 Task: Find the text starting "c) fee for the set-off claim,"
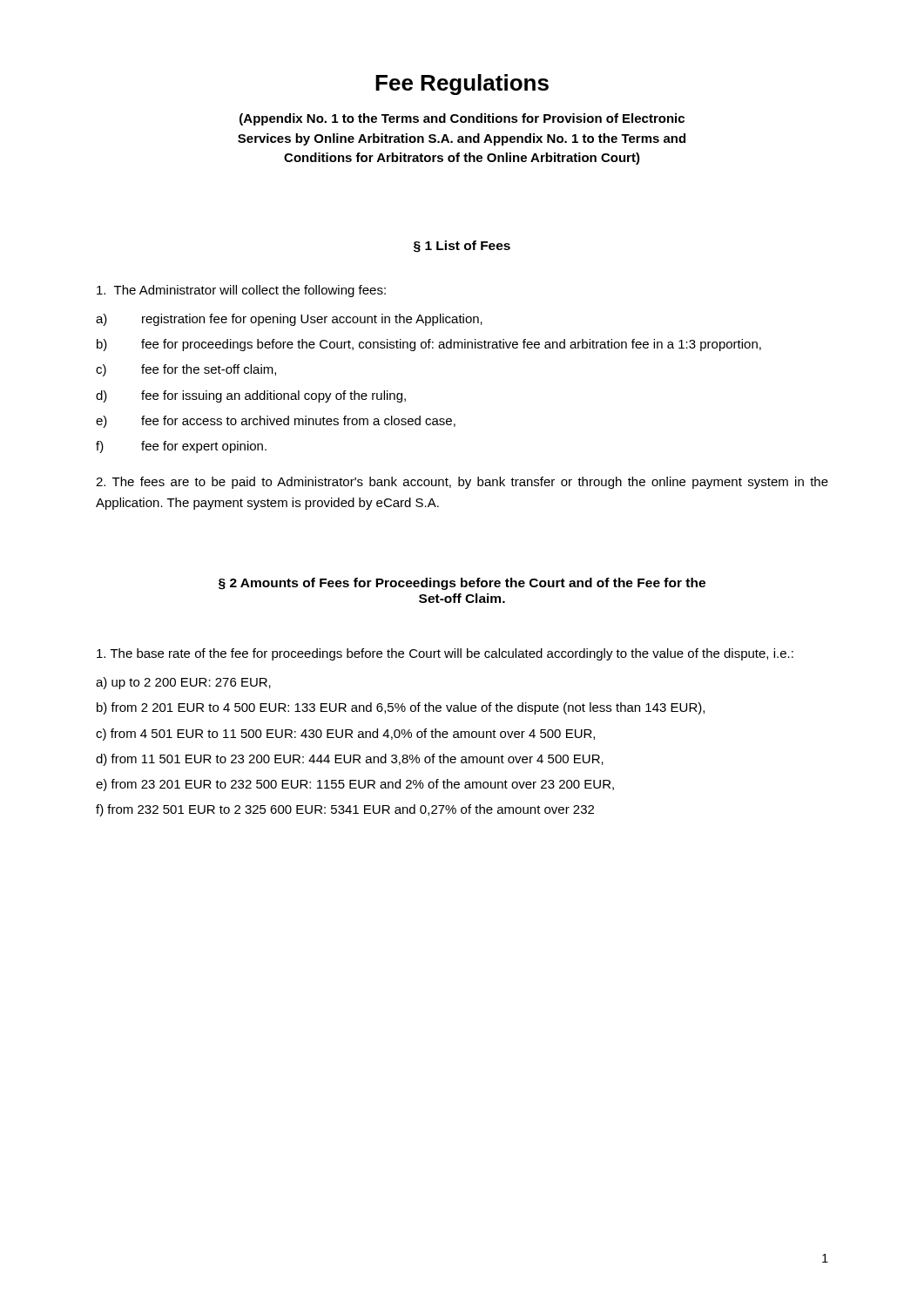(x=186, y=370)
